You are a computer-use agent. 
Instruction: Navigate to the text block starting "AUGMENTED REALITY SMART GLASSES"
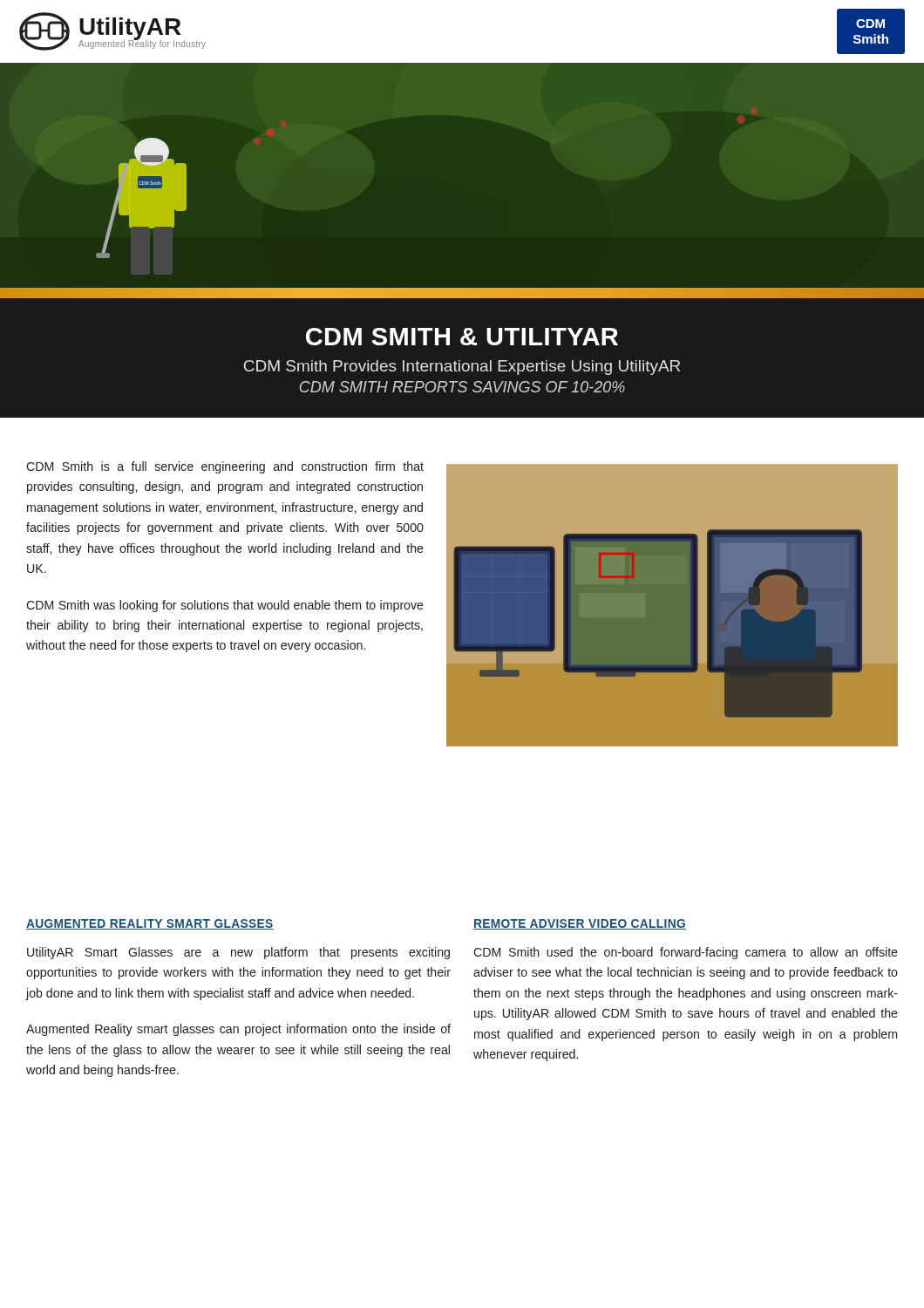point(150,924)
